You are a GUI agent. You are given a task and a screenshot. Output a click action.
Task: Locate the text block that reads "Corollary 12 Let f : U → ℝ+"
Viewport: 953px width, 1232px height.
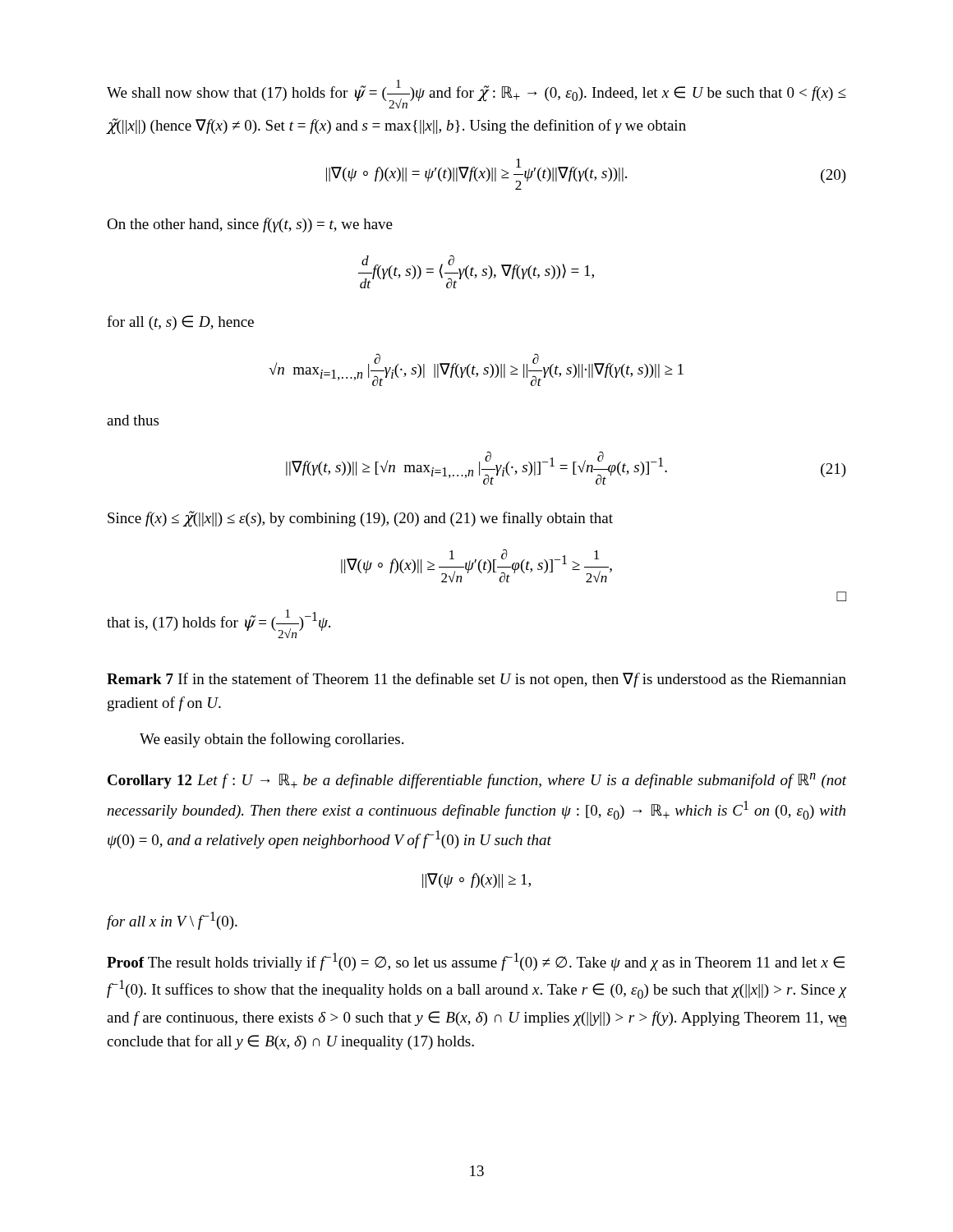point(476,809)
